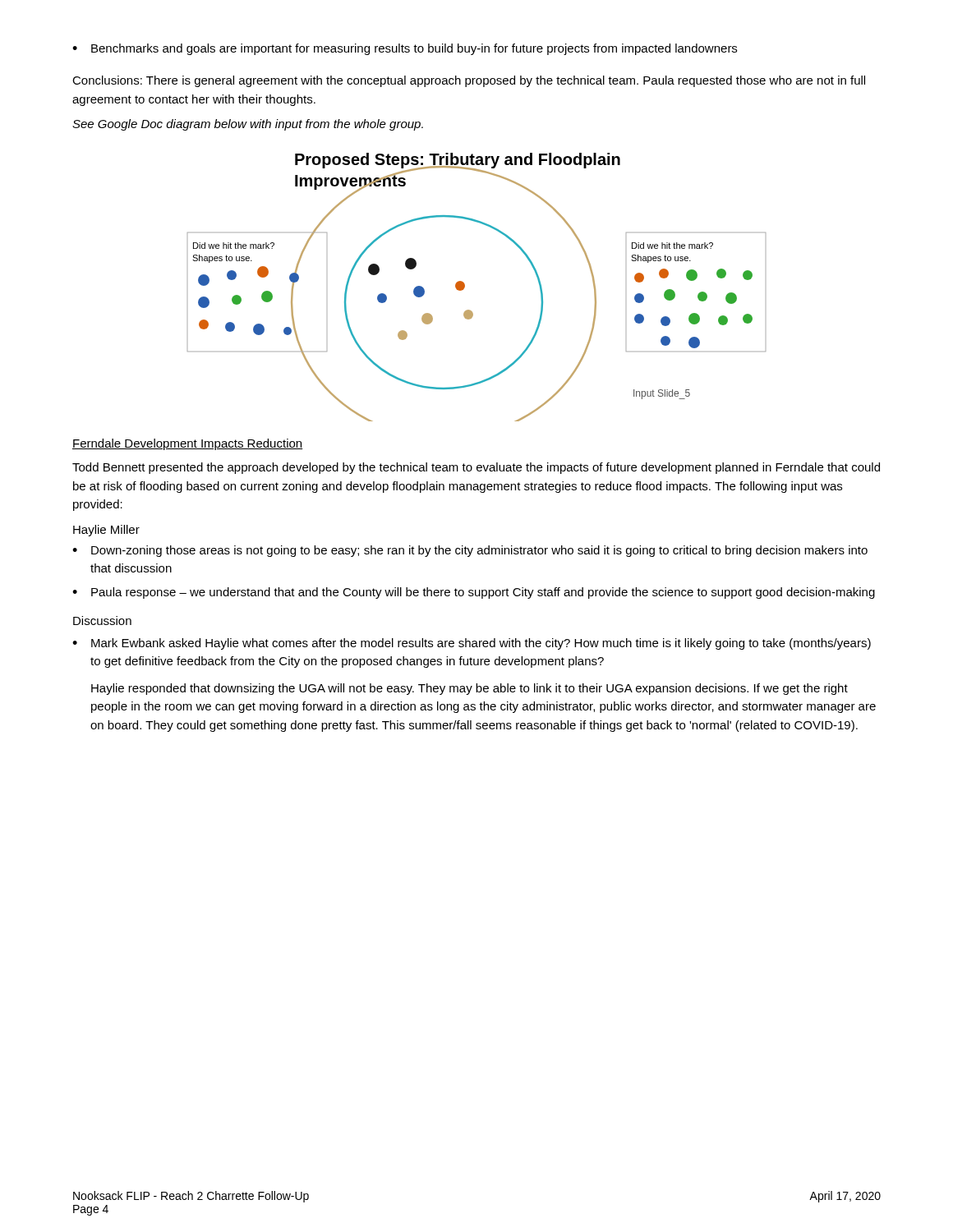Click on the element starting "• Benchmarks and"
This screenshot has height=1232, width=953.
tap(476, 50)
